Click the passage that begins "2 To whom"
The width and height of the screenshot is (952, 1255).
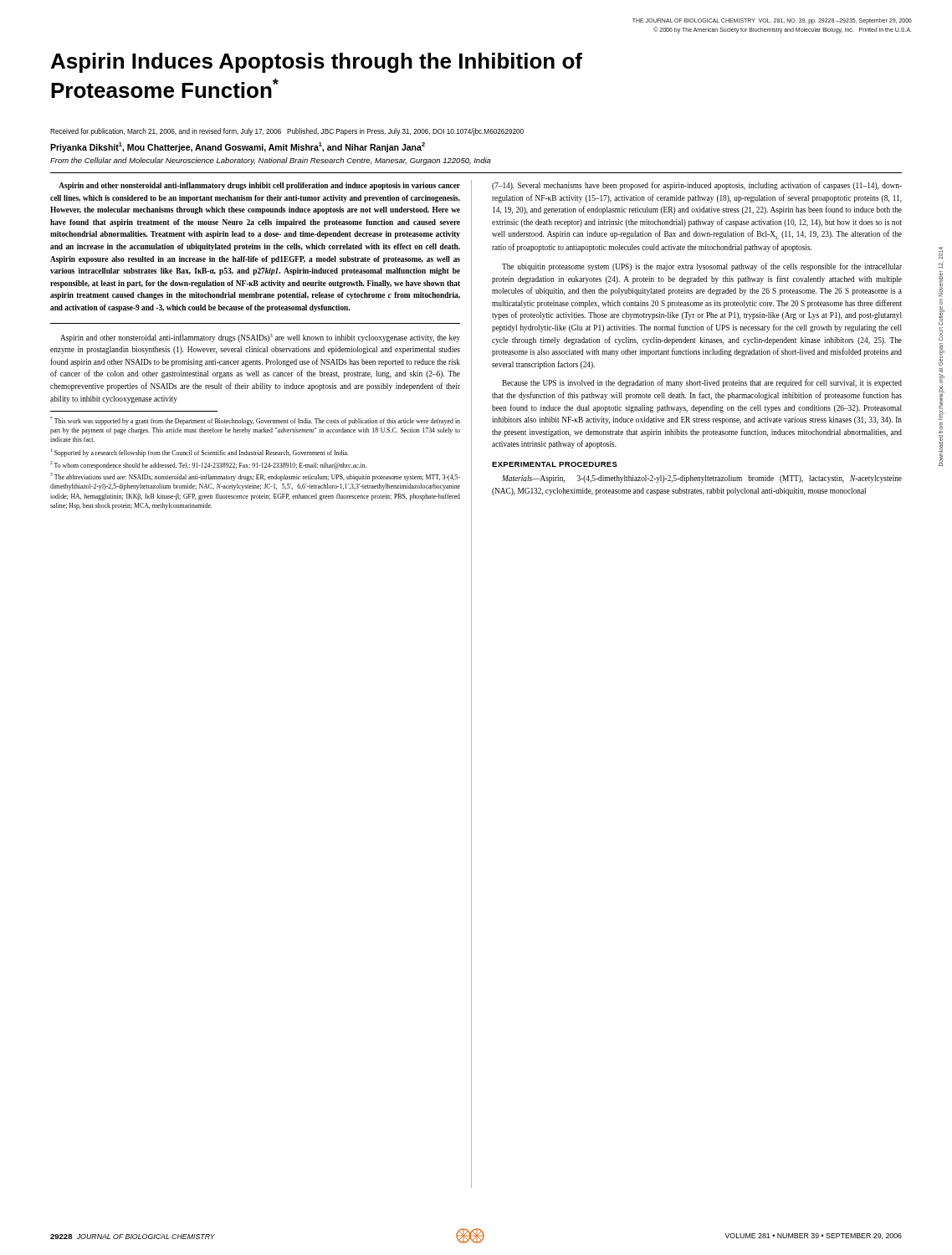(209, 464)
